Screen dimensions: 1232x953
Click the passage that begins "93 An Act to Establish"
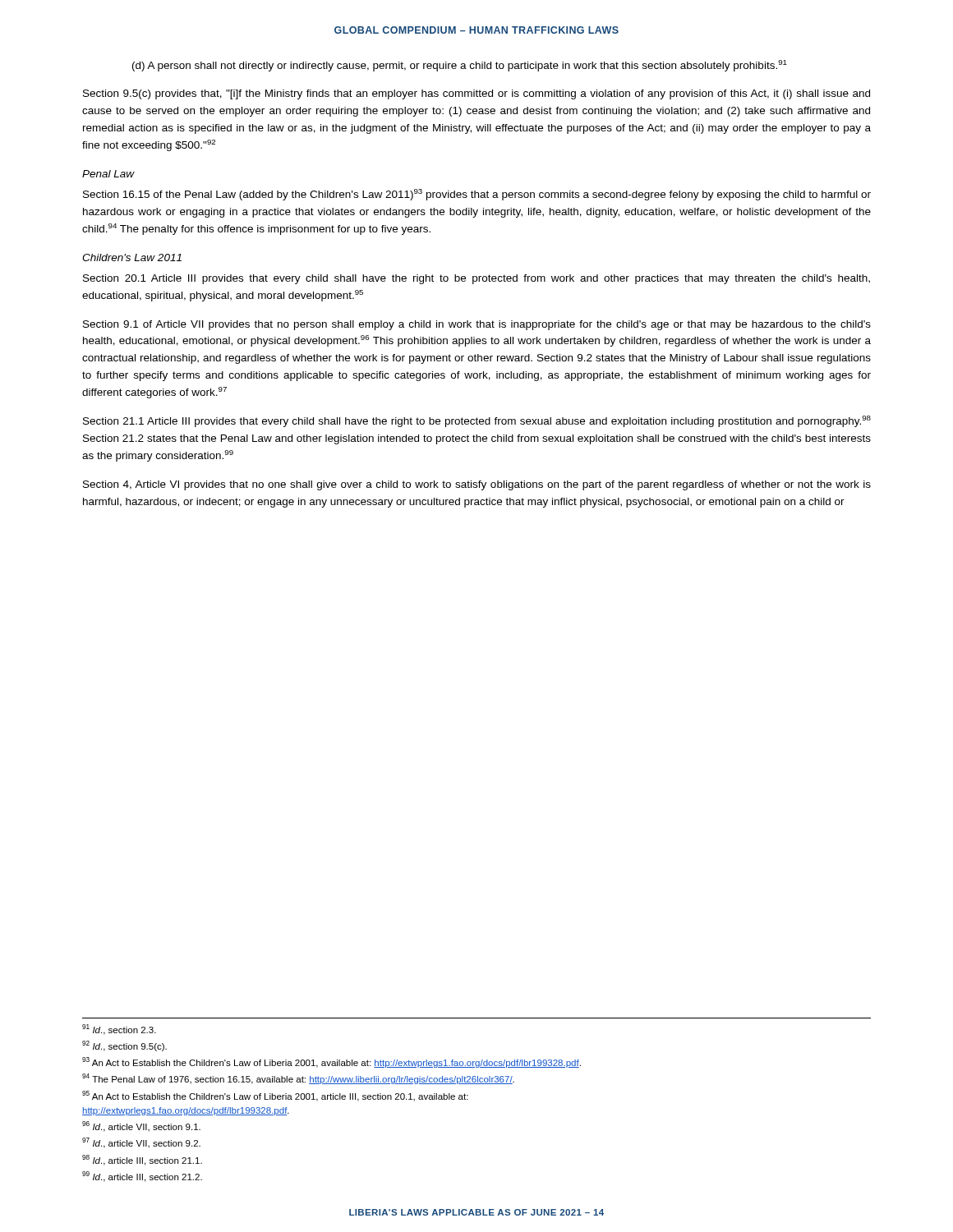(x=332, y=1062)
